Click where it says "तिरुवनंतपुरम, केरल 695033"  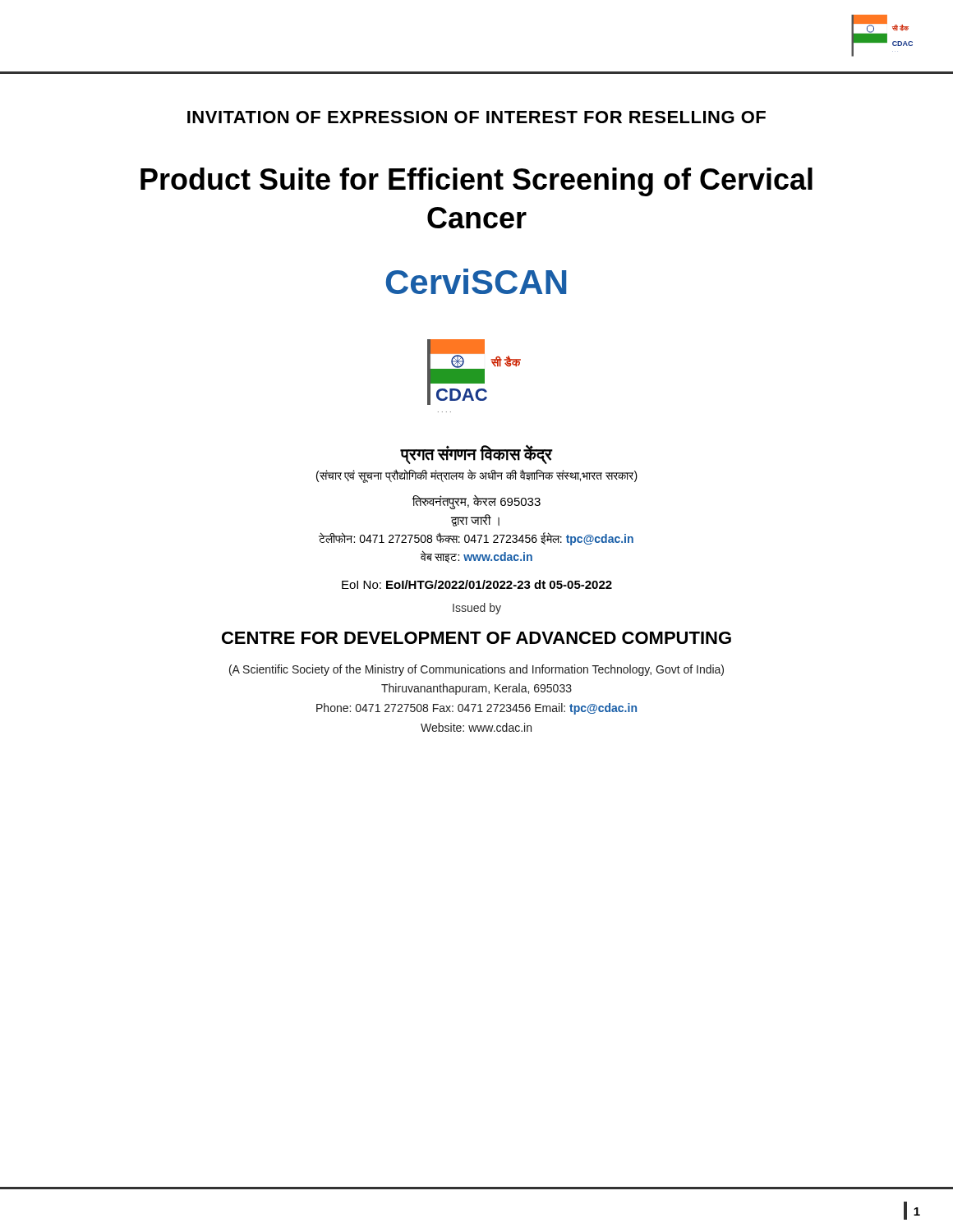(476, 501)
